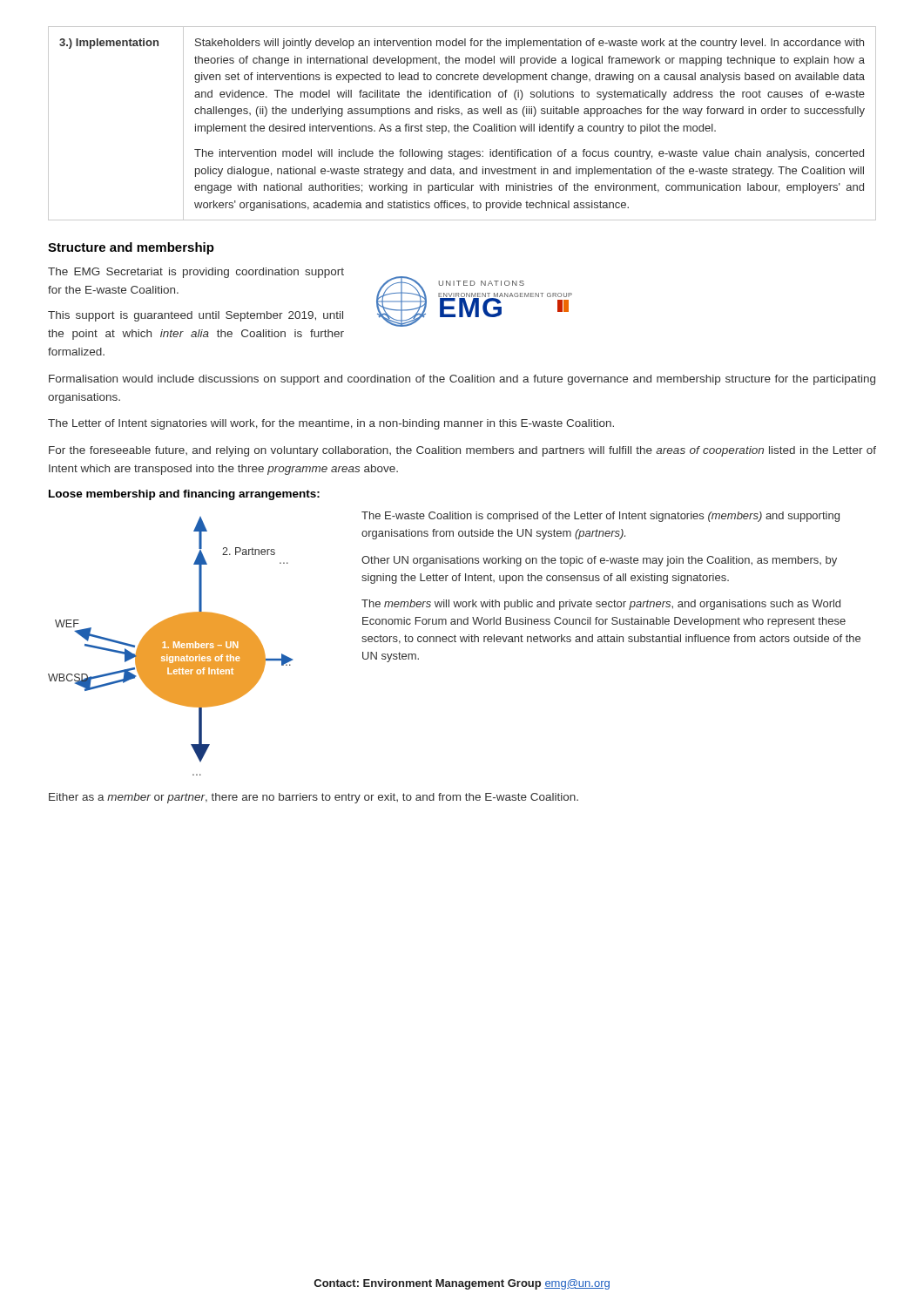Select the element starting "Structure and membership"
924x1307 pixels.
[x=131, y=247]
